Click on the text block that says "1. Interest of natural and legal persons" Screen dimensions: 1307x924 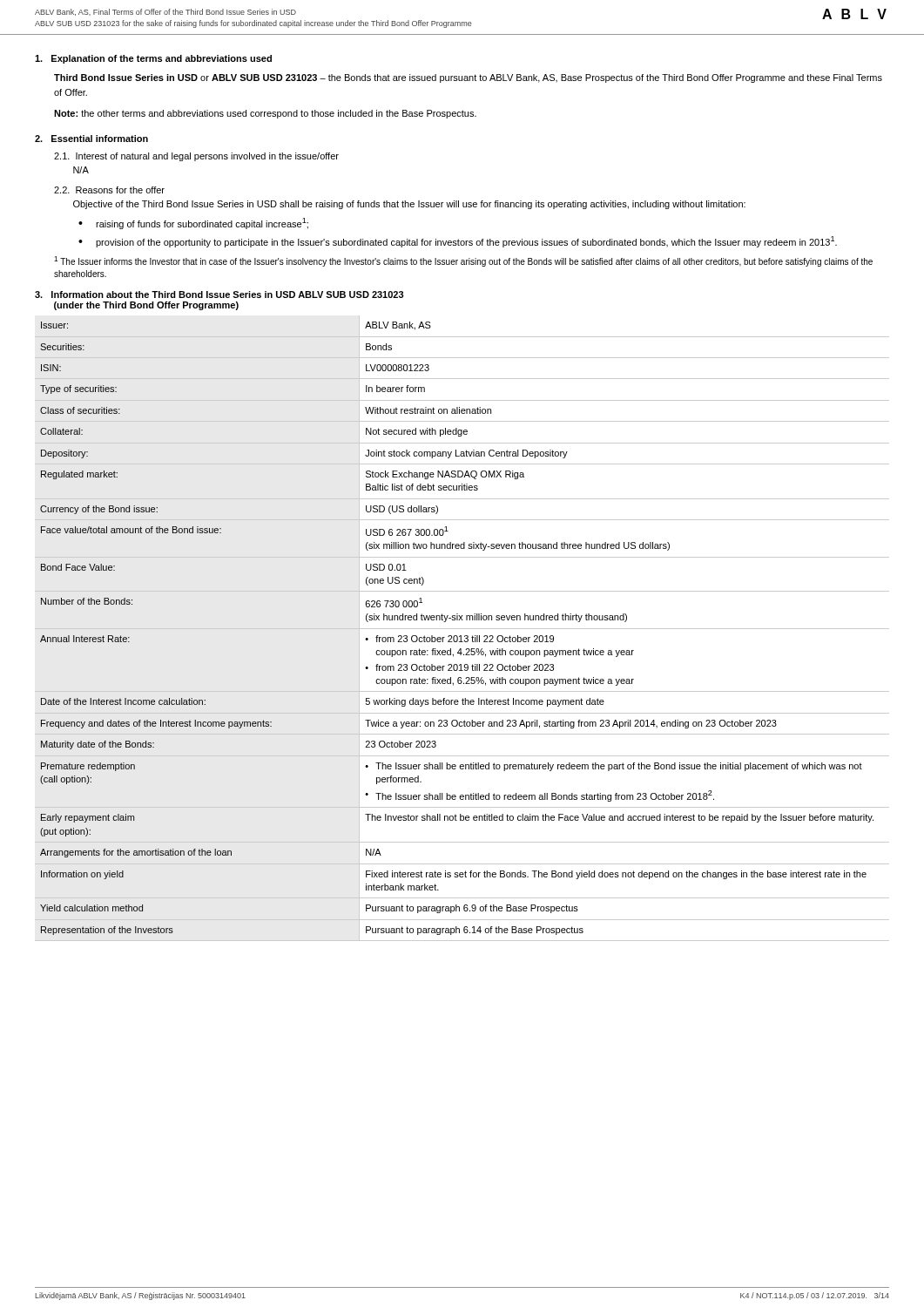click(196, 163)
